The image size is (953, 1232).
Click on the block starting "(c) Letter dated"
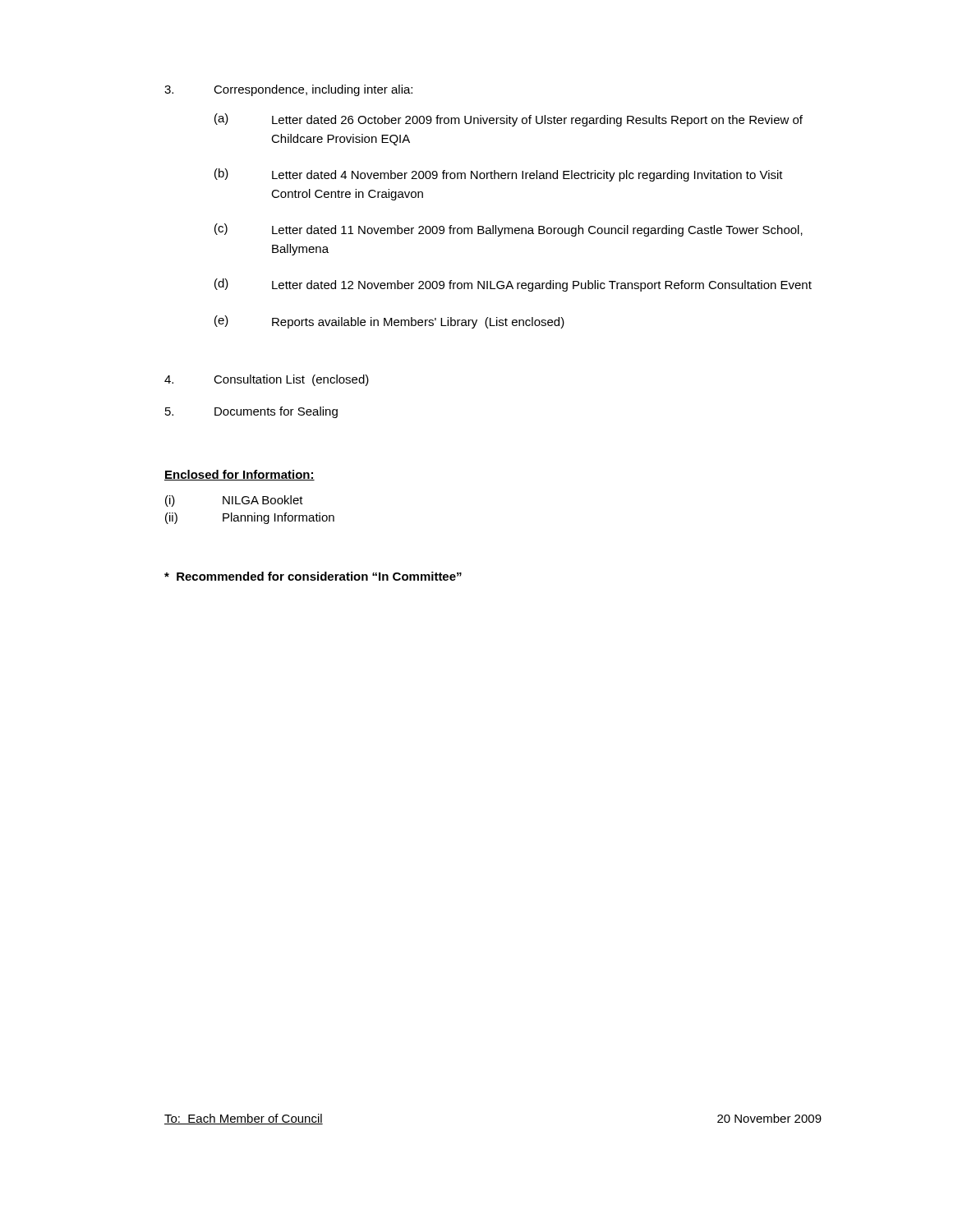point(518,239)
